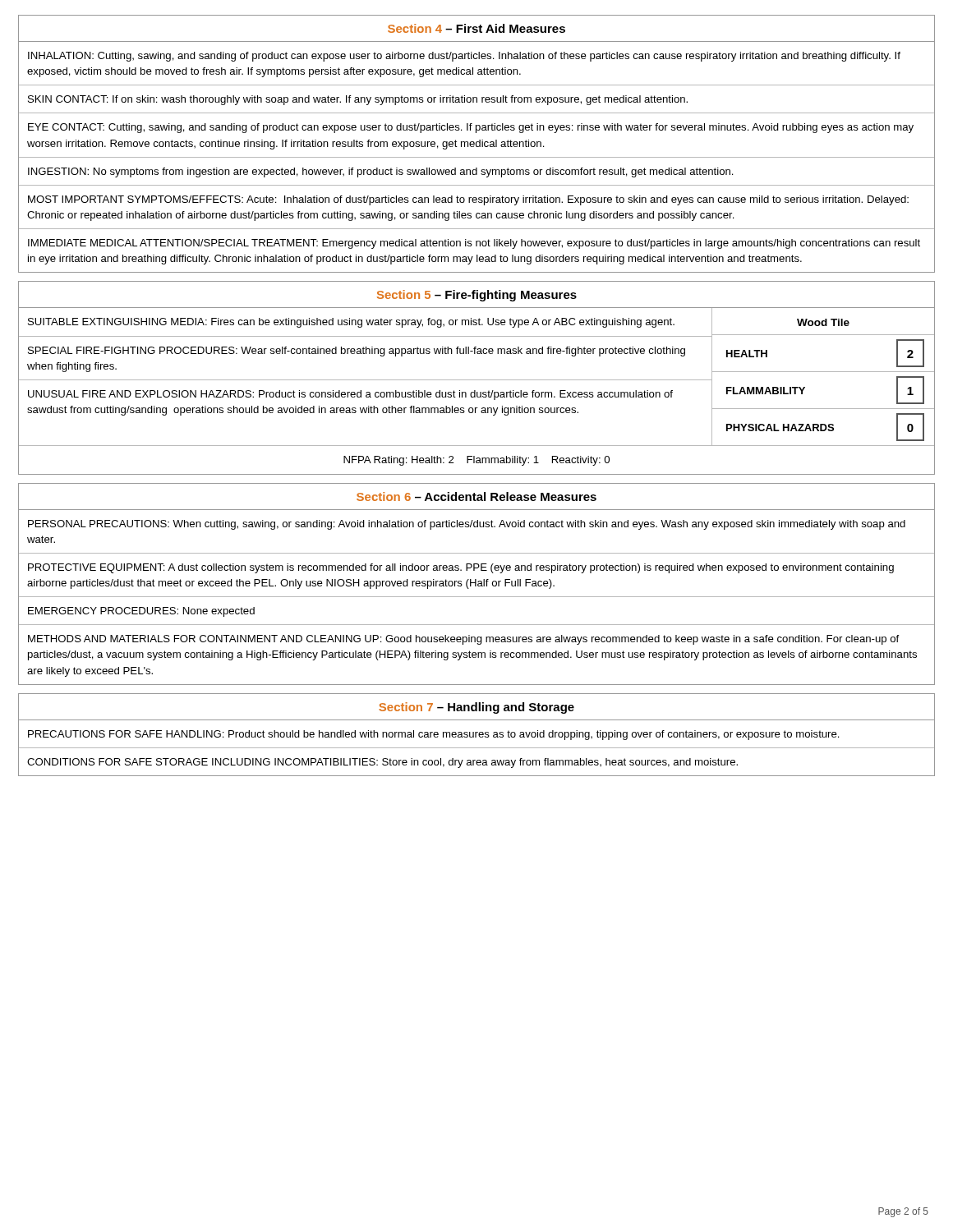The image size is (953, 1232).
Task: Navigate to the block starting "METHODS AND MATERIALS"
Action: pyautogui.click(x=472, y=654)
